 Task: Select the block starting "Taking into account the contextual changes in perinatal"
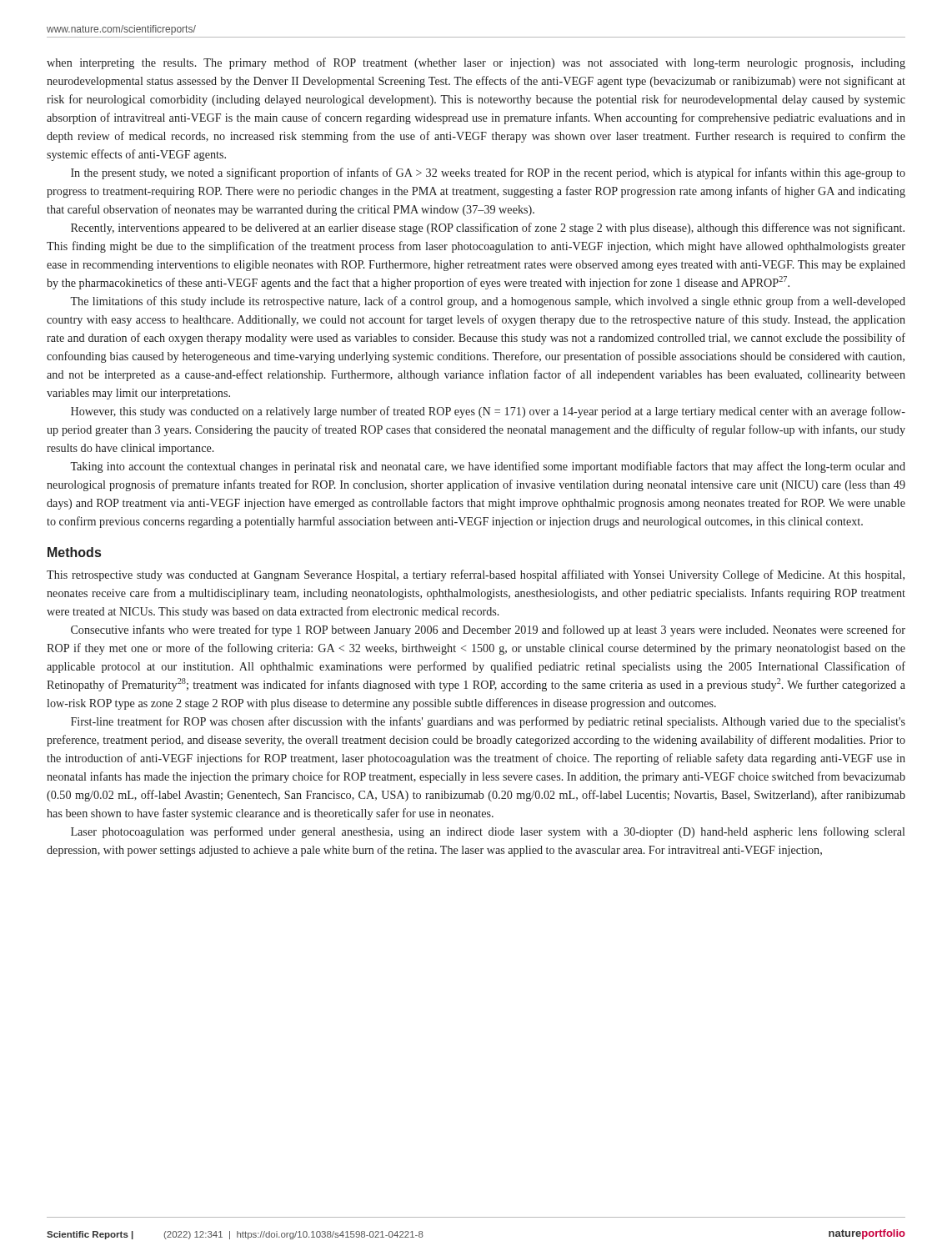point(476,494)
